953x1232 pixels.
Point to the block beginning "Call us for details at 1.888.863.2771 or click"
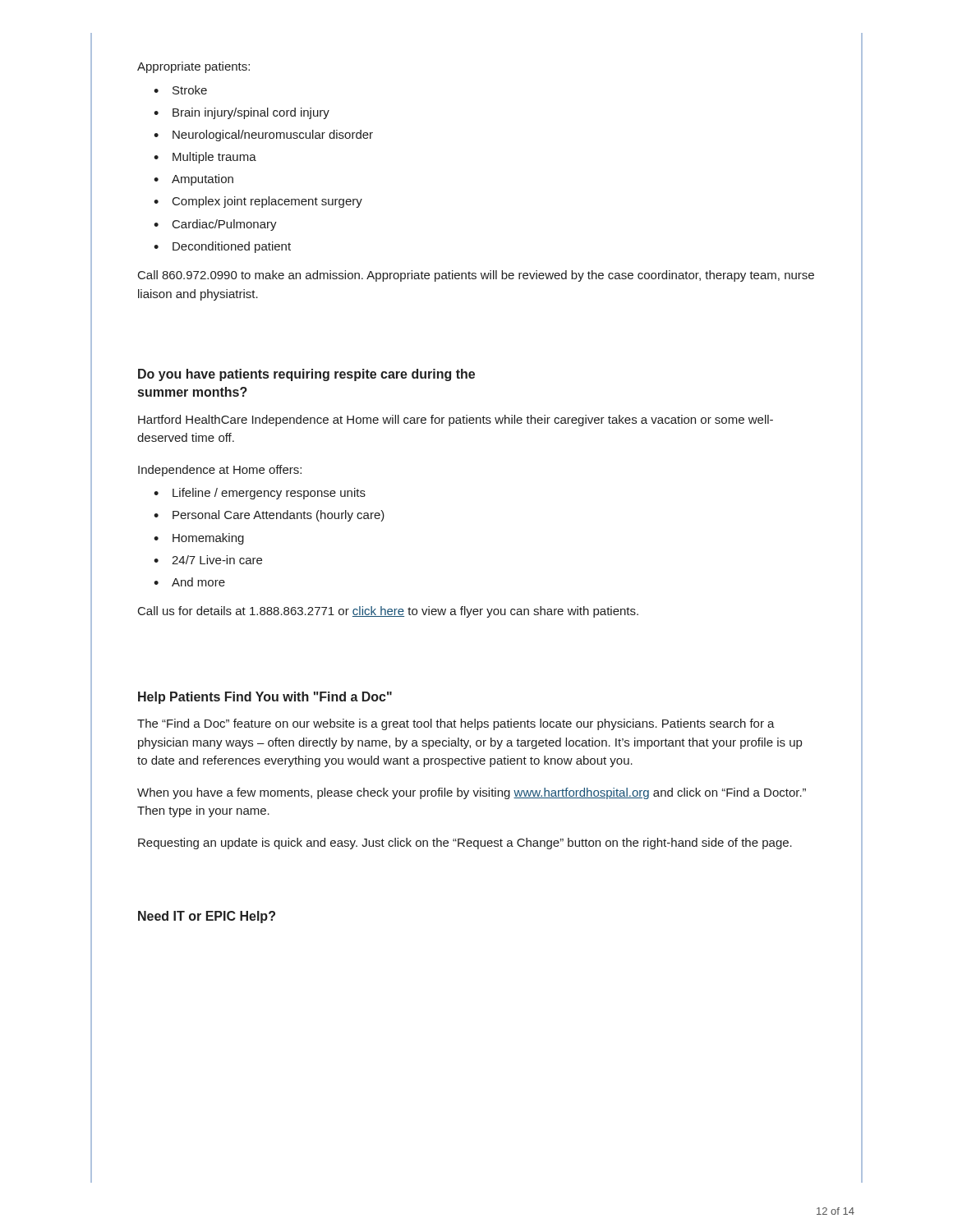pyautogui.click(x=388, y=611)
